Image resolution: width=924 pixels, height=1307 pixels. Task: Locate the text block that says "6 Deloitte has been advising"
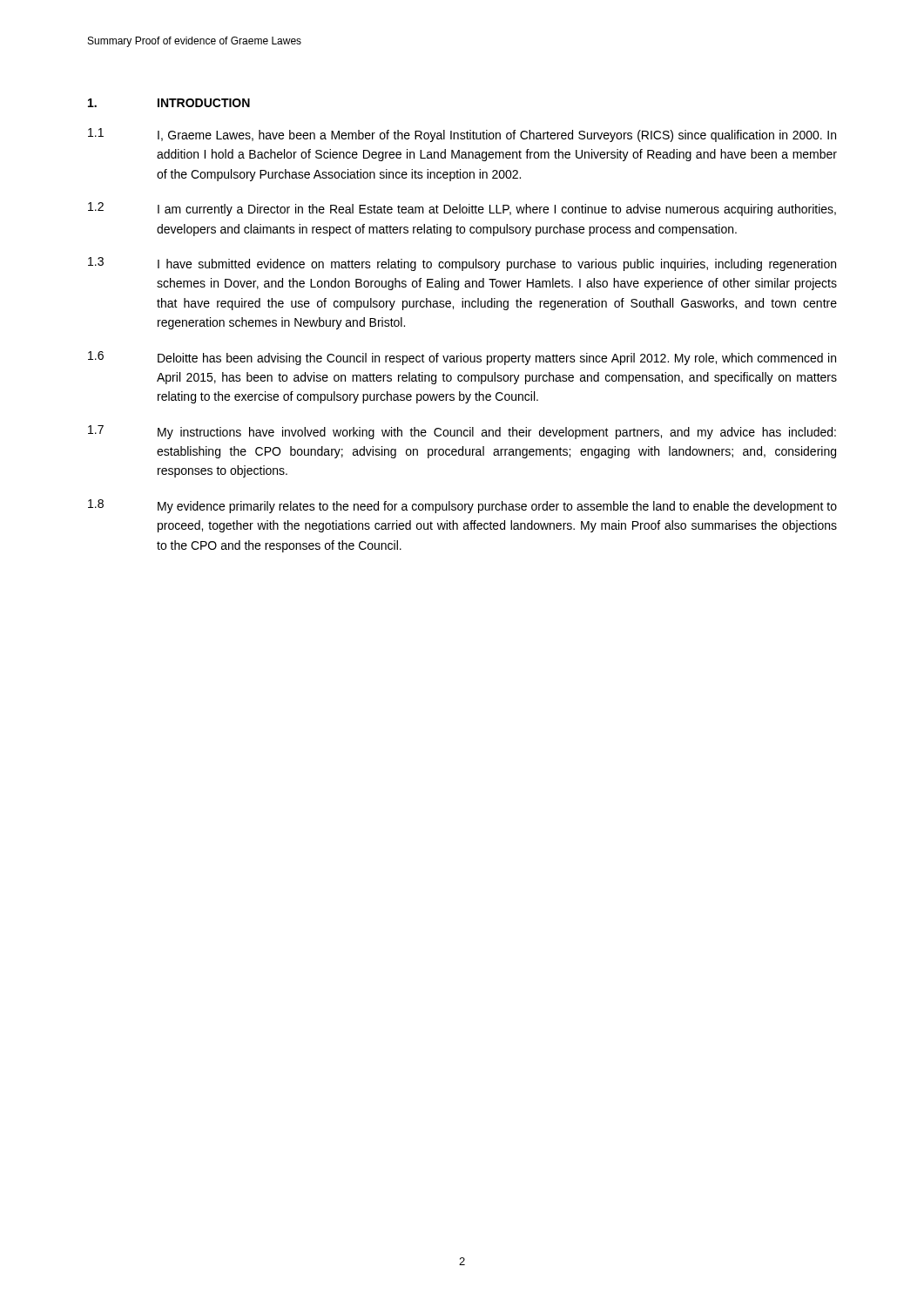(x=462, y=377)
